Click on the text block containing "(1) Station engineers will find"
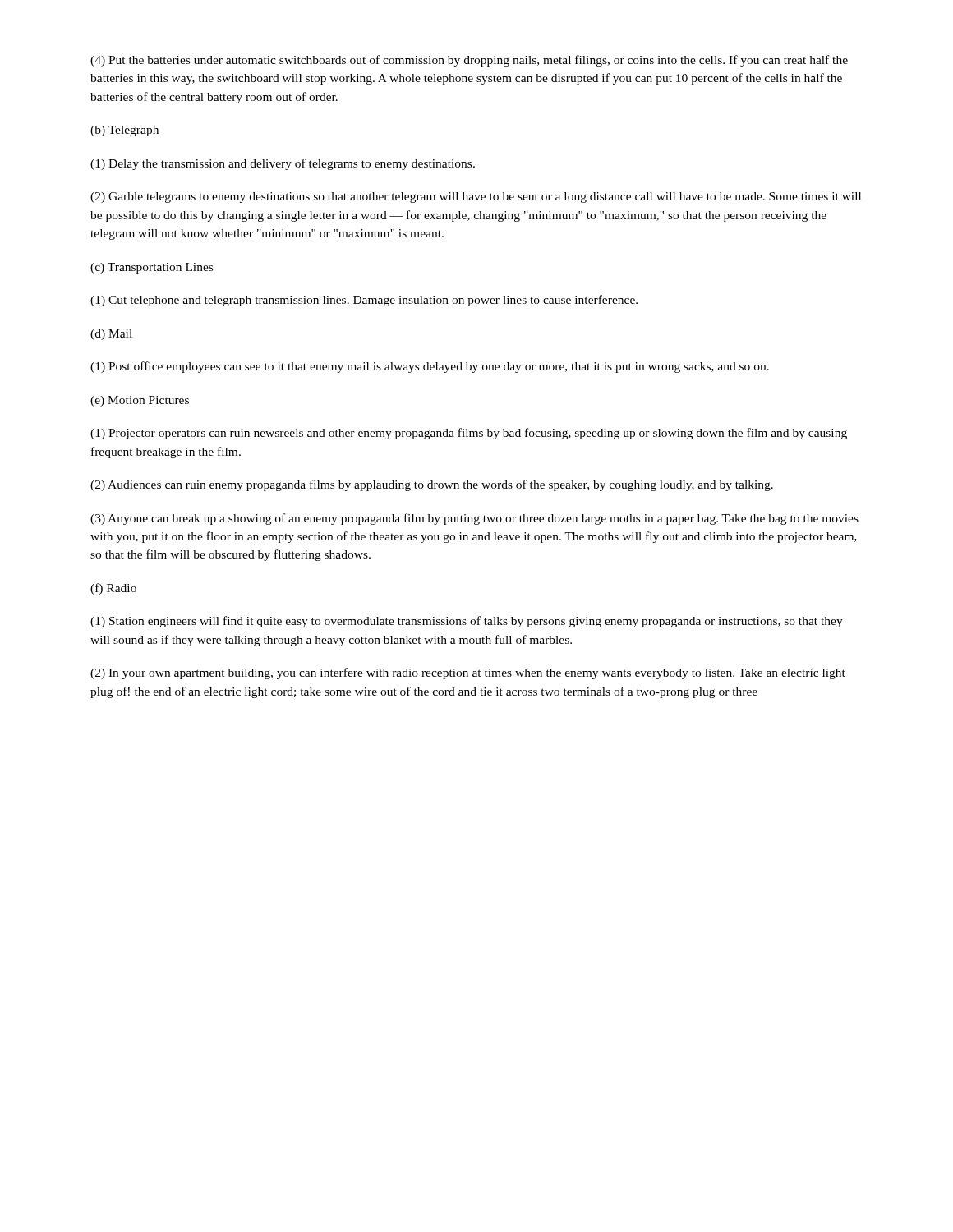Viewport: 953px width, 1232px height. click(466, 630)
